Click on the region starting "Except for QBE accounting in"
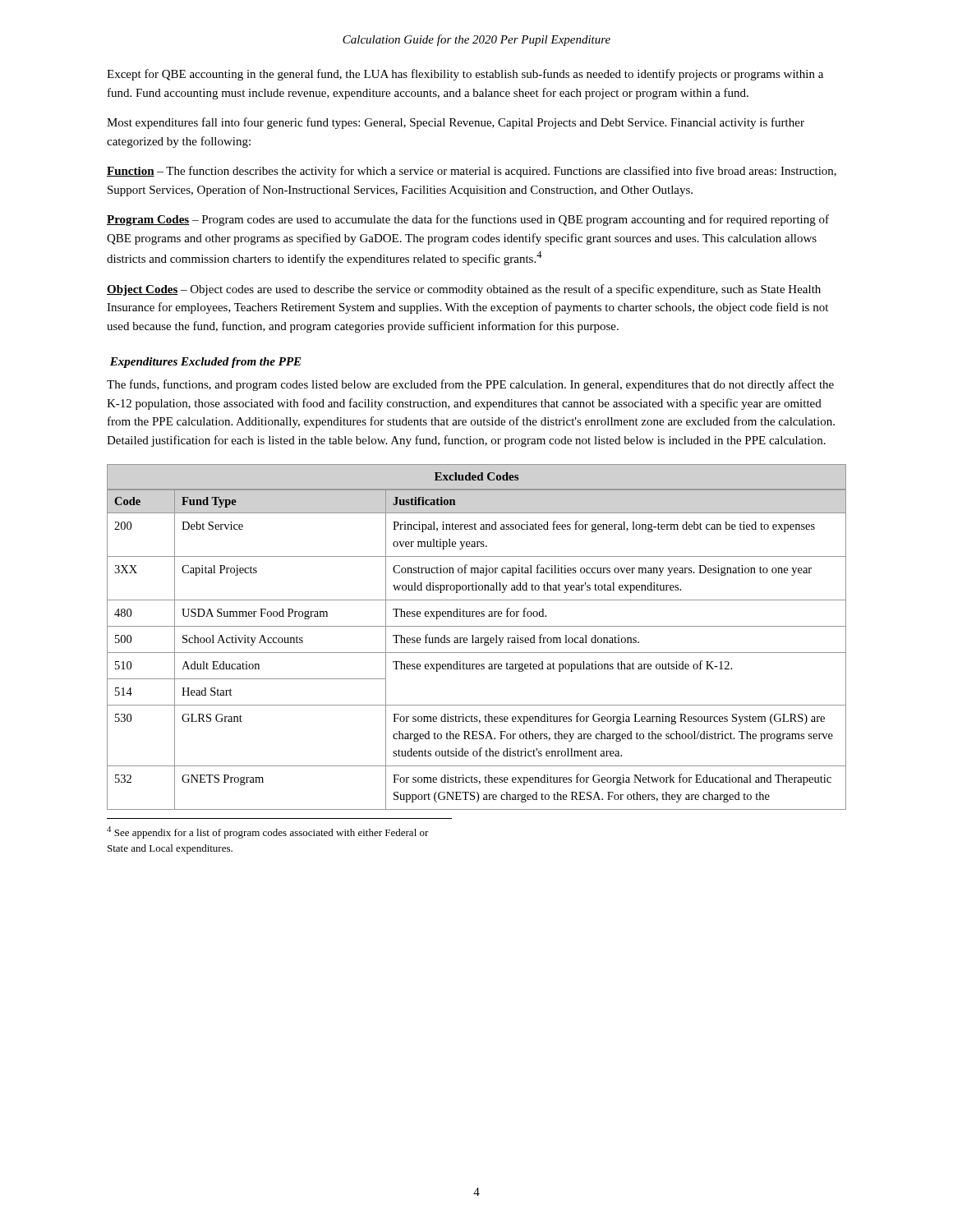Viewport: 953px width, 1232px height. [x=465, y=83]
